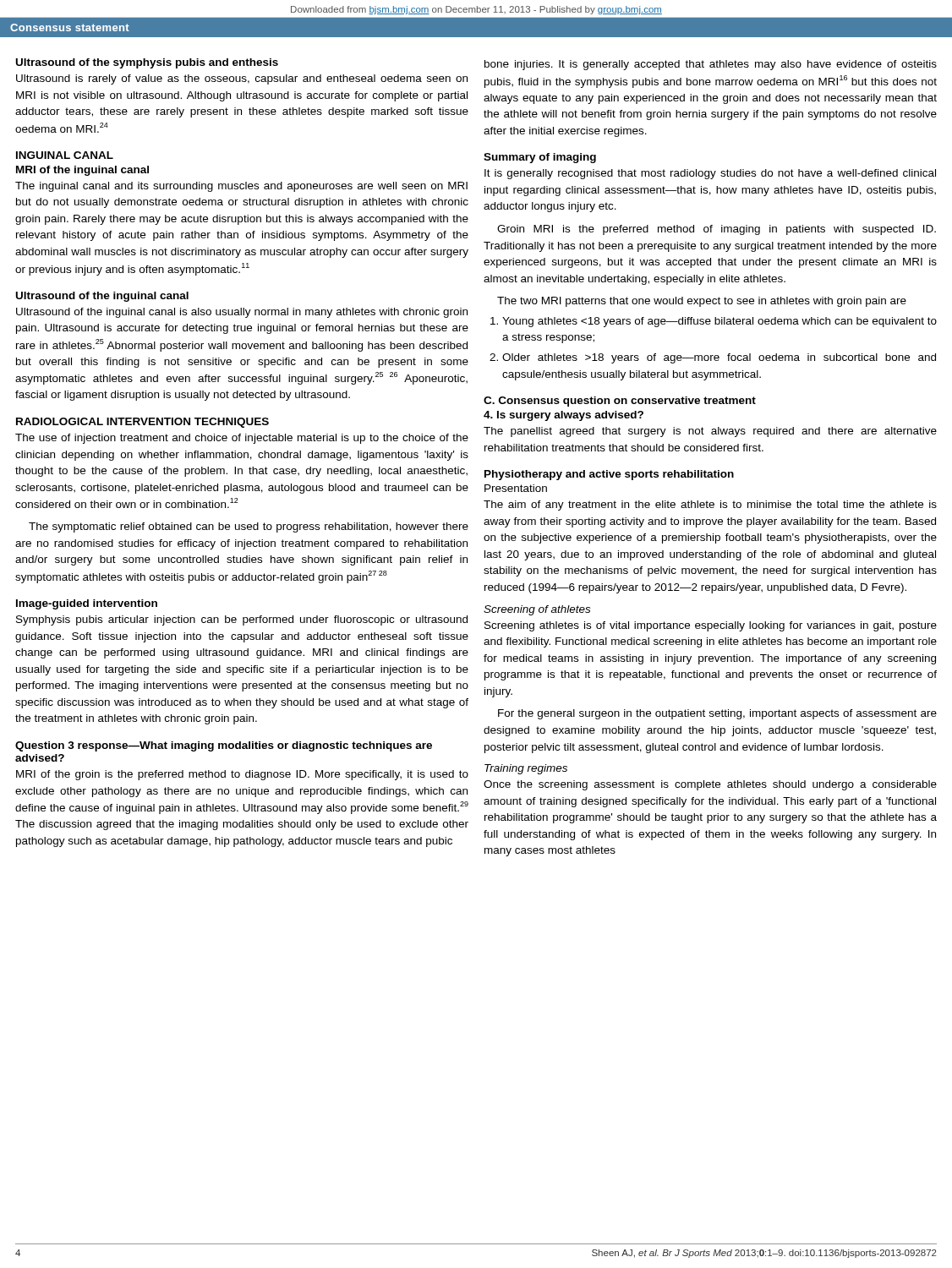Select the passage starting "It is generally recognised that"
Image resolution: width=952 pixels, height=1268 pixels.
click(710, 190)
